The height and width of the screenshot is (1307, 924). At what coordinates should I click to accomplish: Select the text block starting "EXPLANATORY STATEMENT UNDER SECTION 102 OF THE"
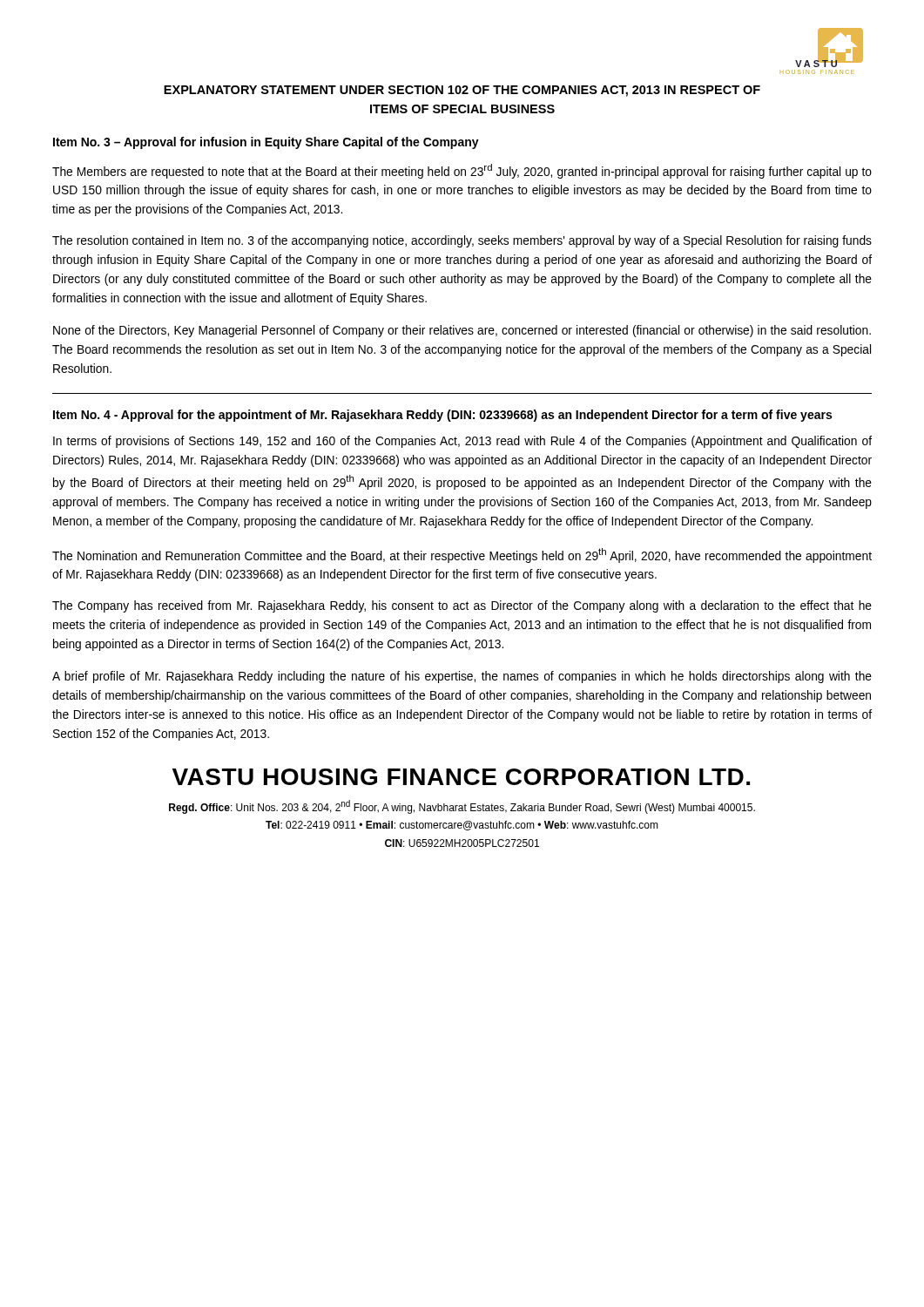[462, 99]
